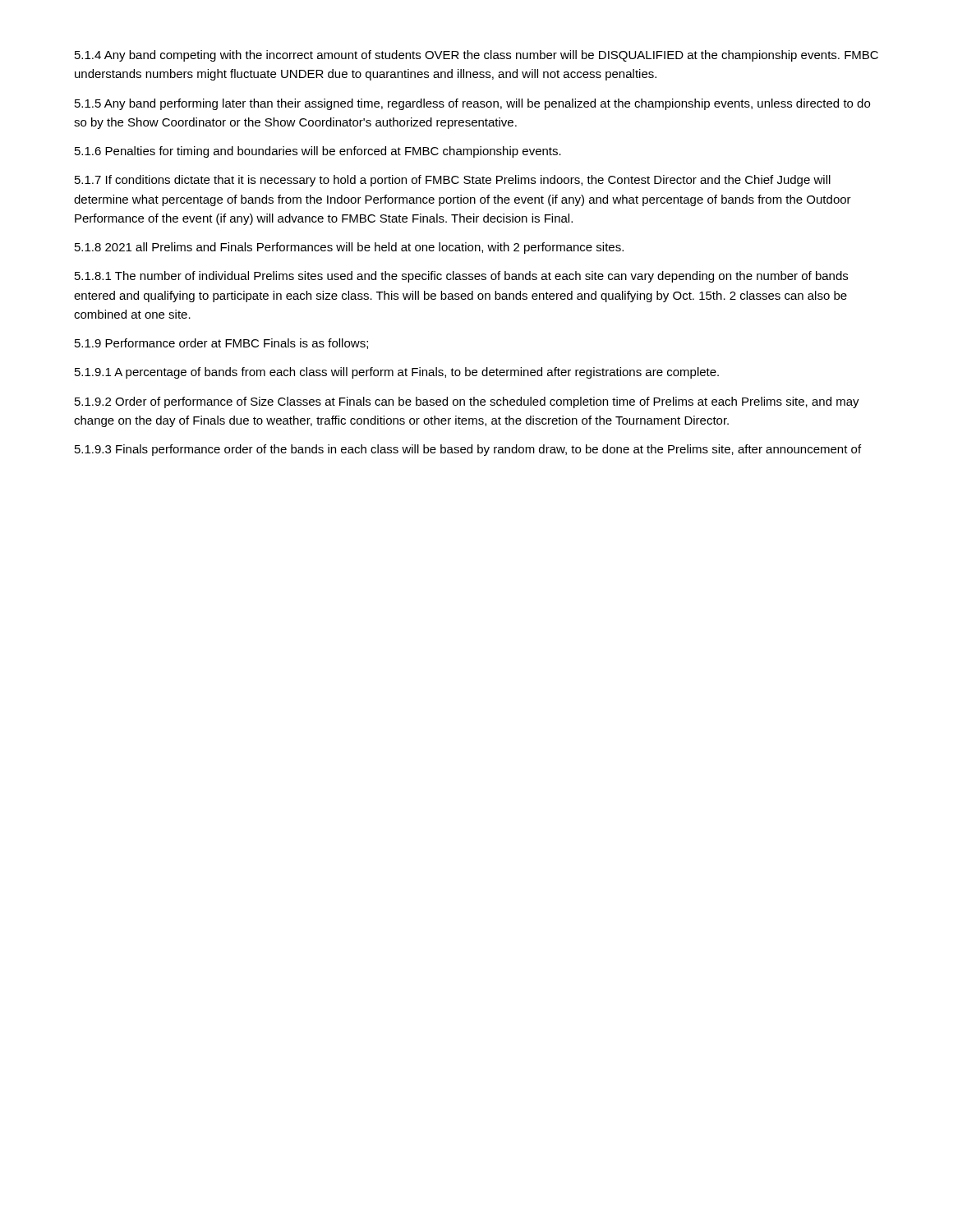
Task: Navigate to the element starting "1.9 Performance order at FMBC Finals is as"
Action: pos(222,343)
